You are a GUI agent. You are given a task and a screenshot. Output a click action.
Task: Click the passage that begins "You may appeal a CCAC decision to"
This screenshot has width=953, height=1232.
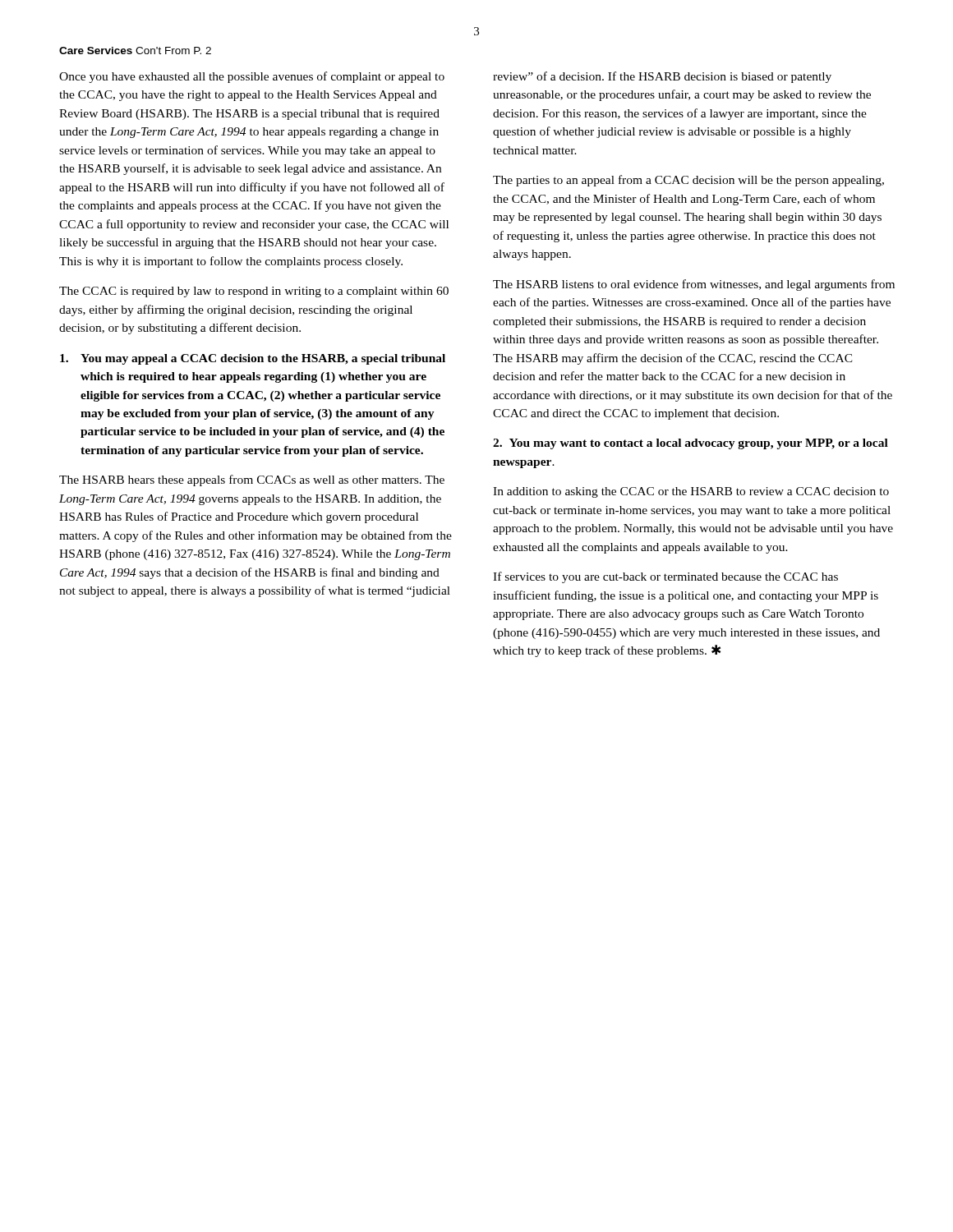click(255, 404)
